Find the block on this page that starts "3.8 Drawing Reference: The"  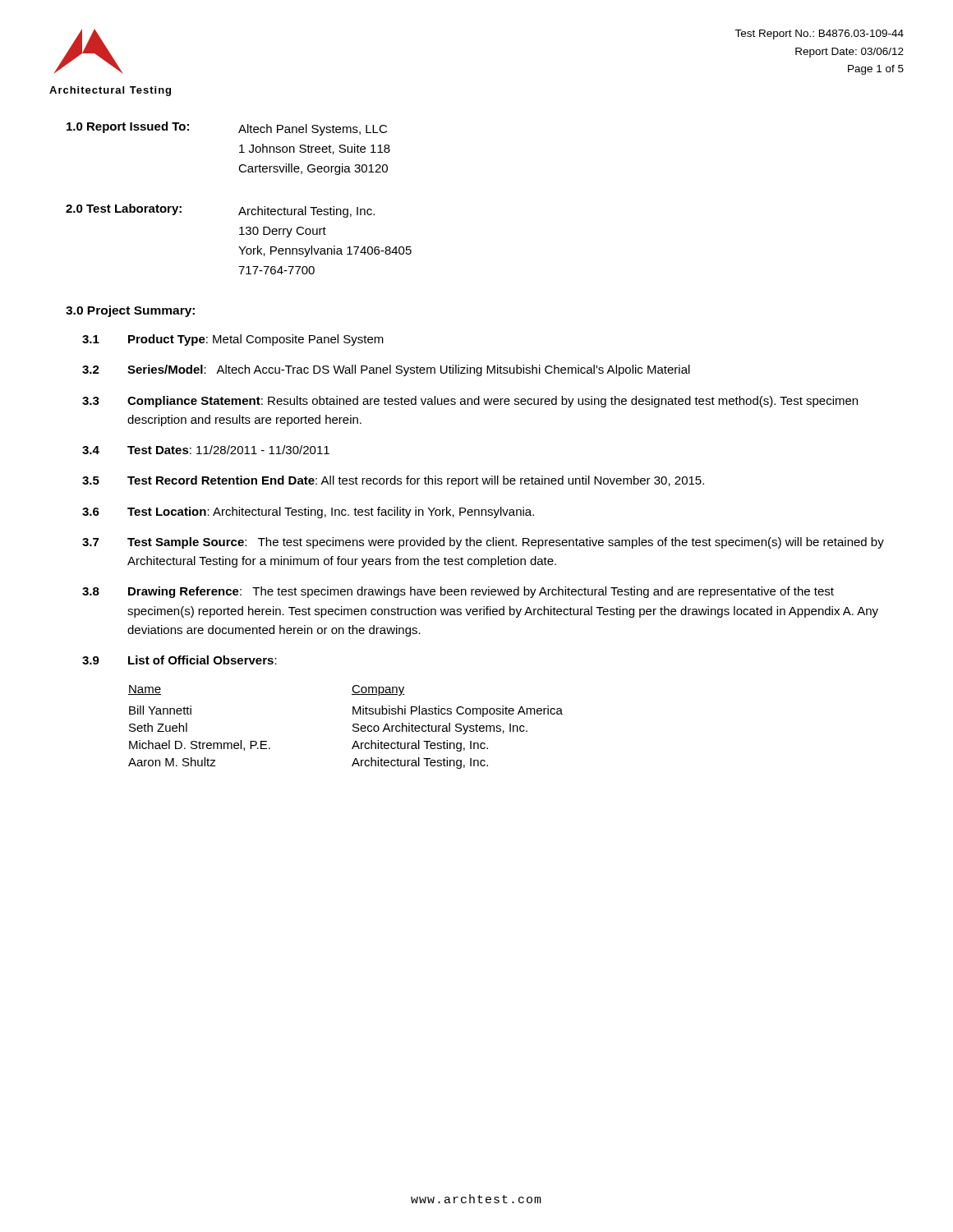click(x=493, y=610)
